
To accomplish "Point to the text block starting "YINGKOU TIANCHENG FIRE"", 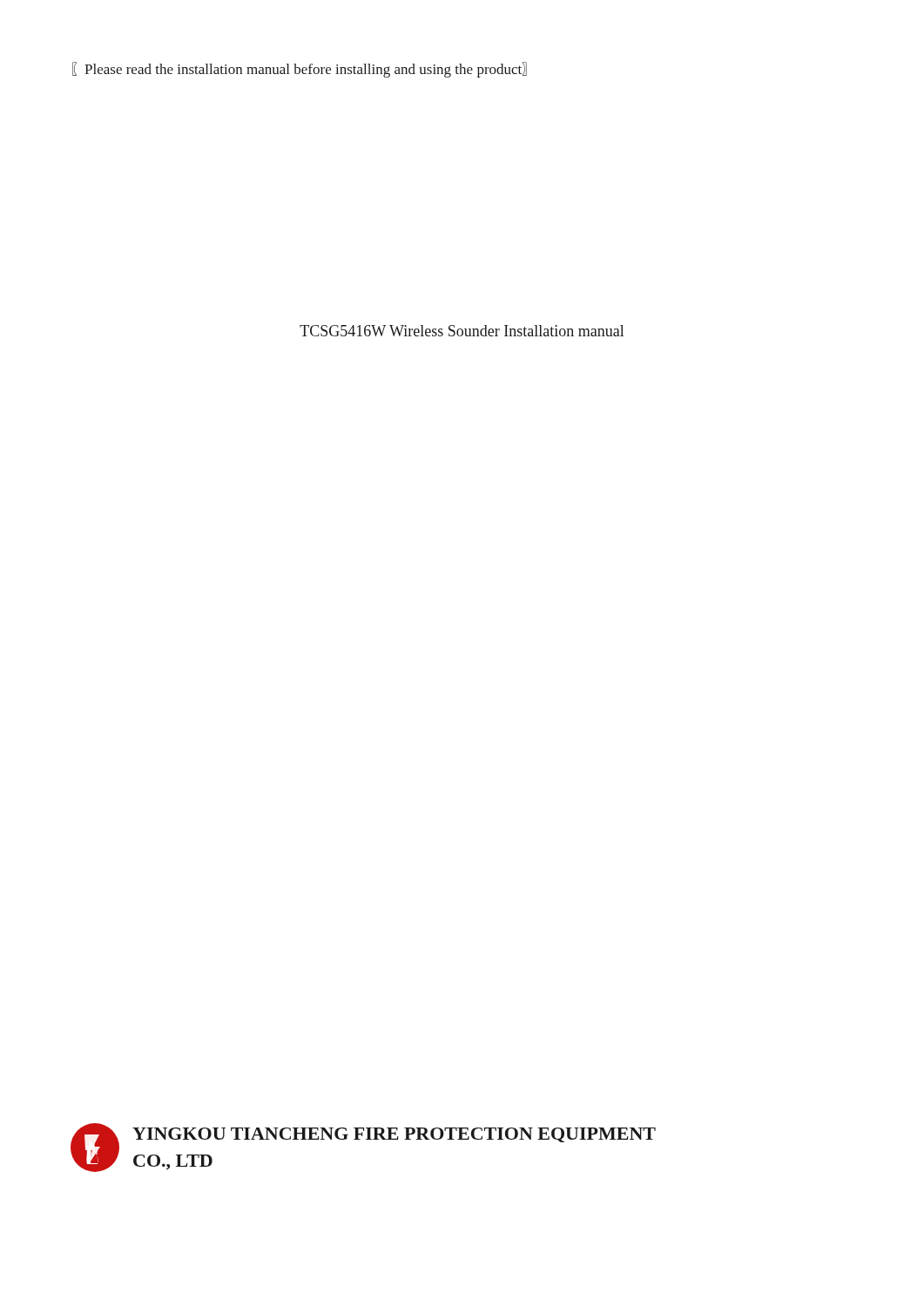I will click(x=394, y=1147).
